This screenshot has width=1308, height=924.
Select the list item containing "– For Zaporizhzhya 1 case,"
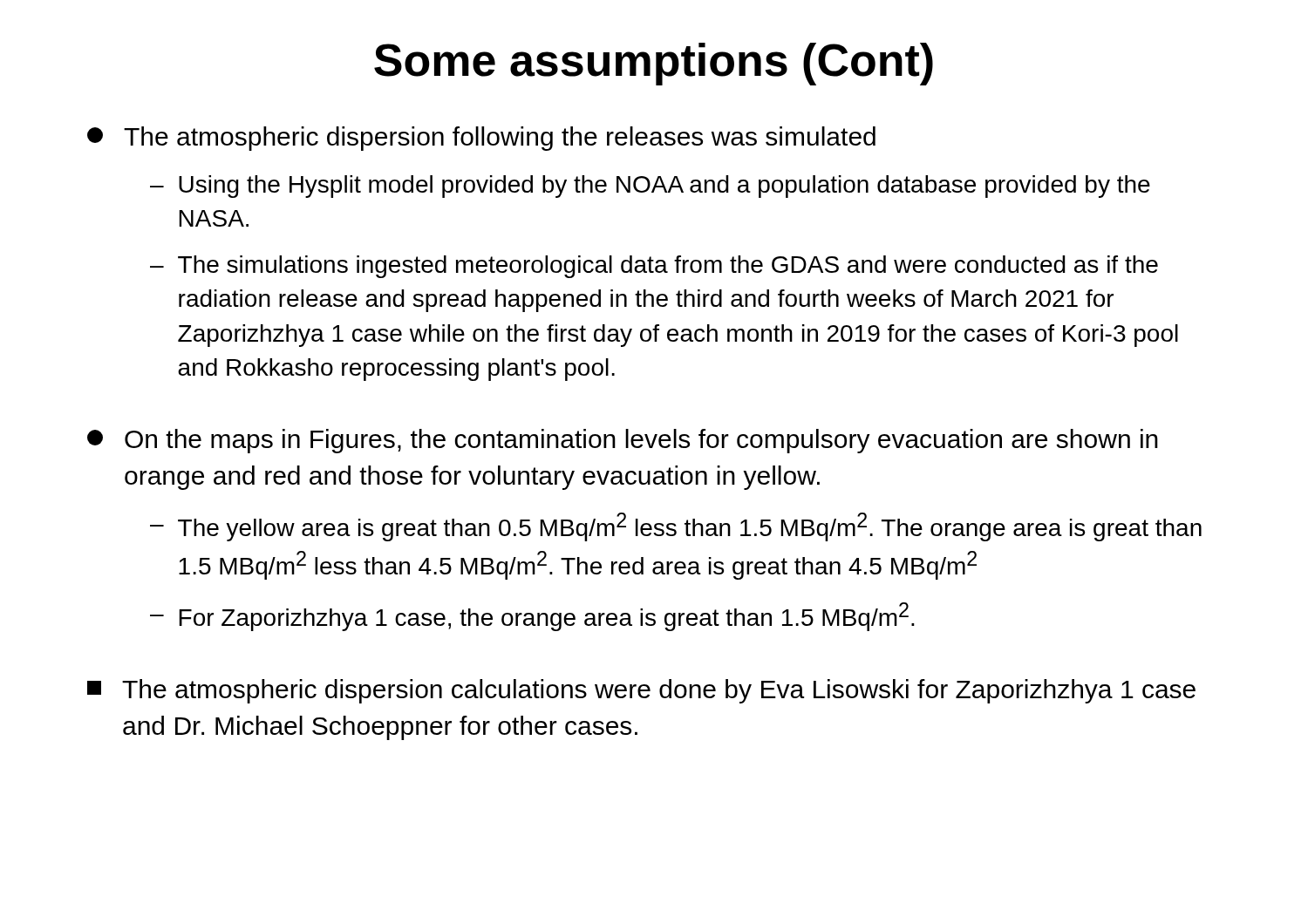tap(685, 616)
